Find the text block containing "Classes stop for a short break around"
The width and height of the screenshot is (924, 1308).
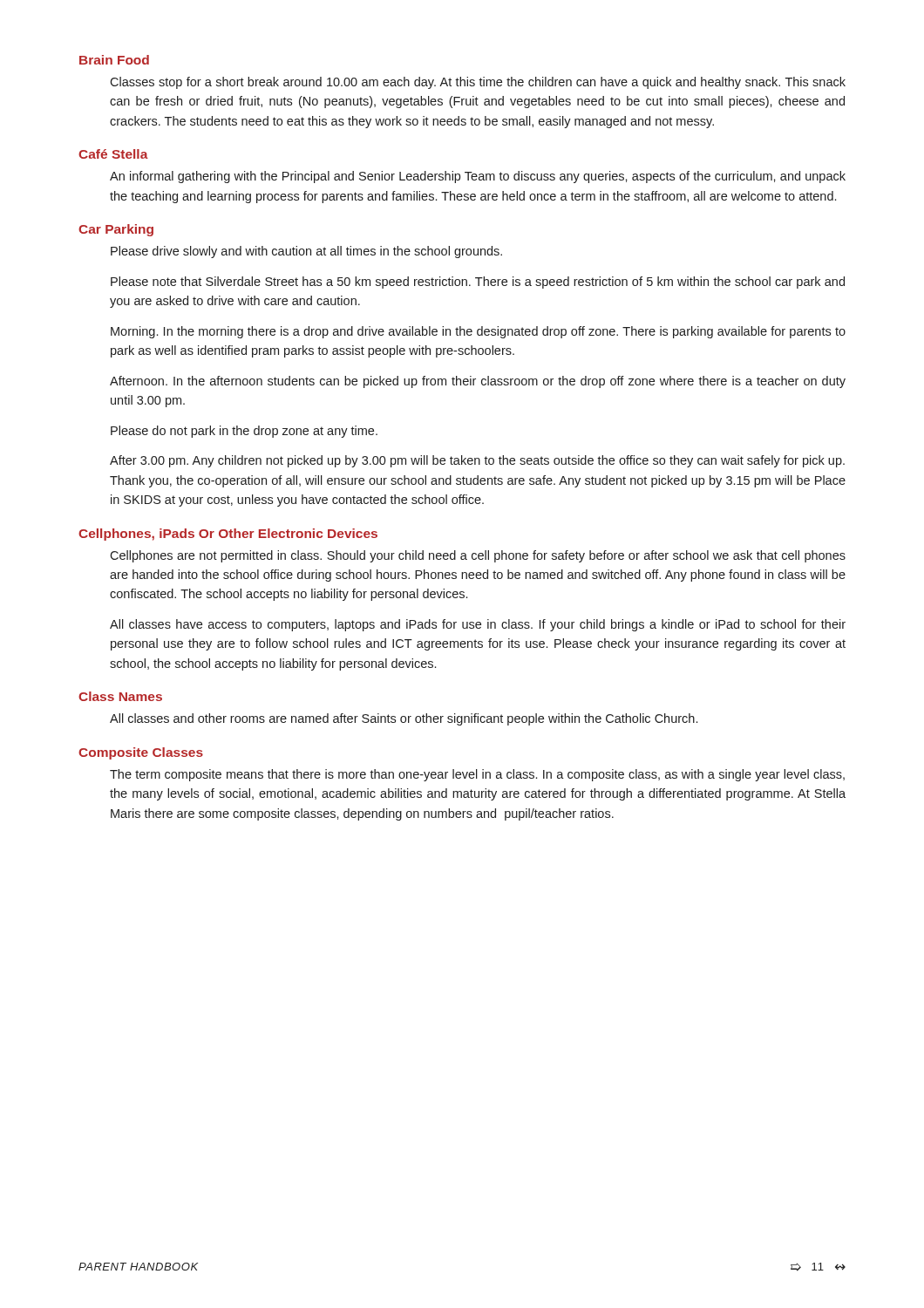point(478,102)
